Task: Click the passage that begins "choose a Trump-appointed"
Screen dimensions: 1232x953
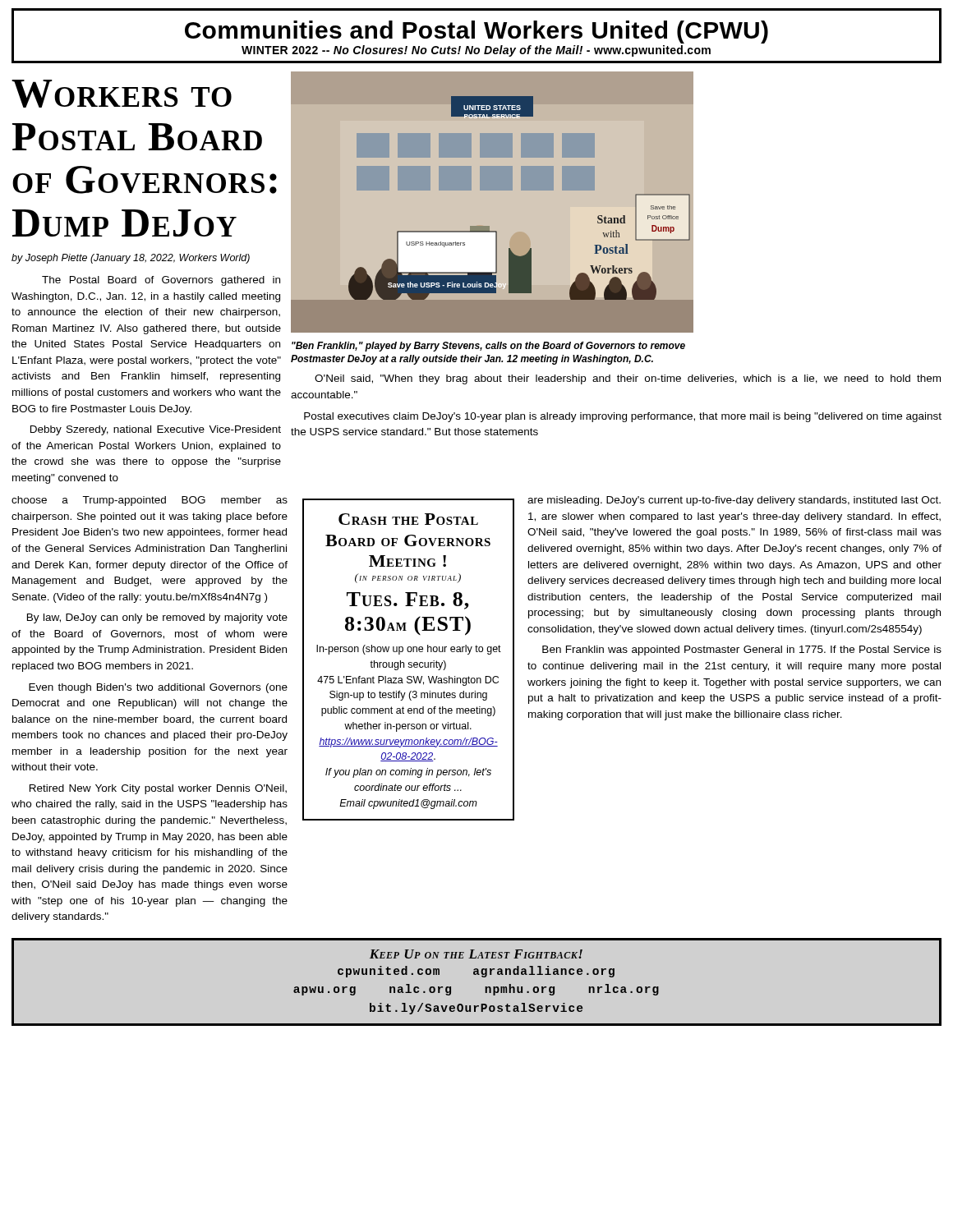Action: click(x=150, y=708)
